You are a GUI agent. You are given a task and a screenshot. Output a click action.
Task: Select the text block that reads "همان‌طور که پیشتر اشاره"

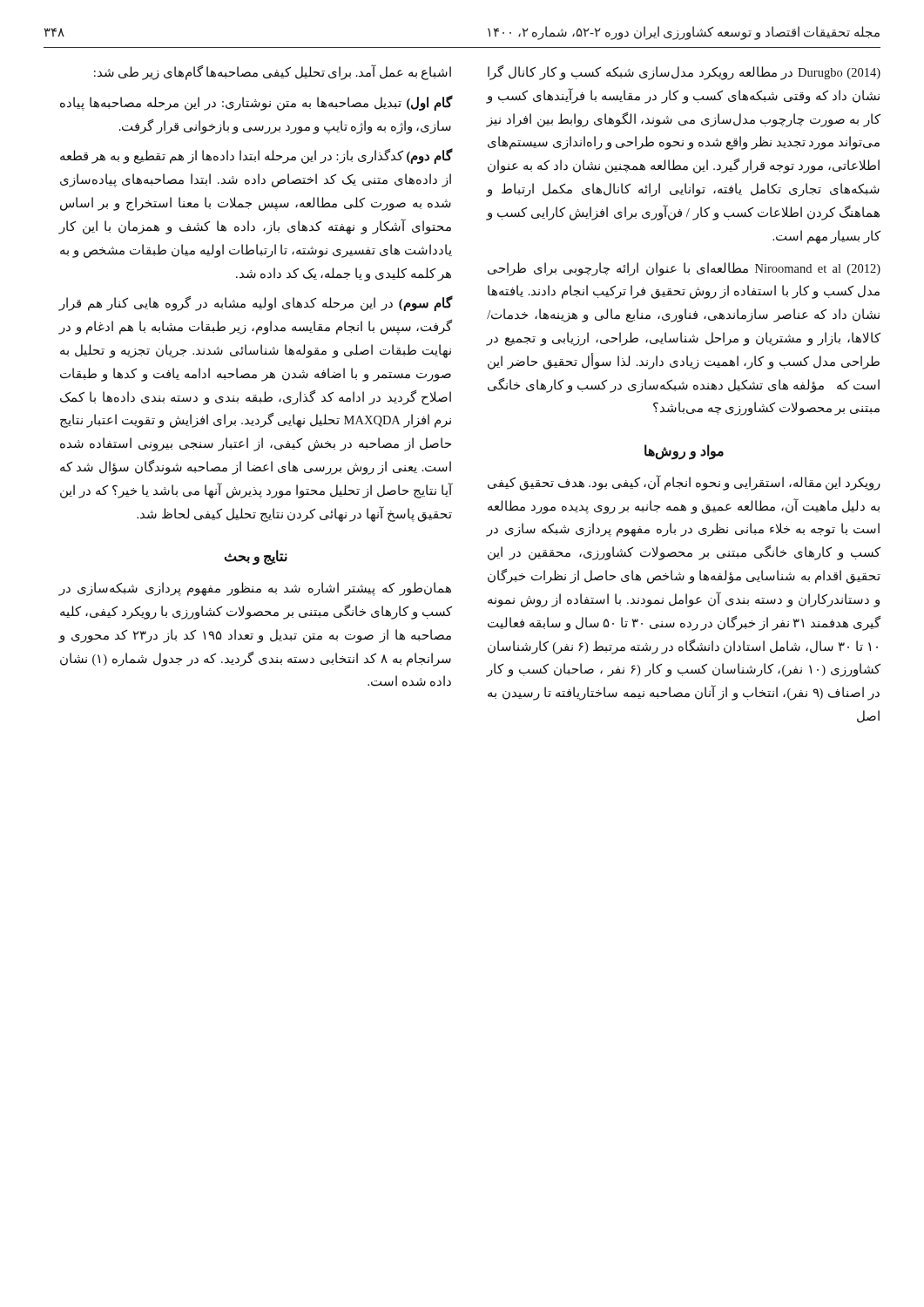click(256, 635)
